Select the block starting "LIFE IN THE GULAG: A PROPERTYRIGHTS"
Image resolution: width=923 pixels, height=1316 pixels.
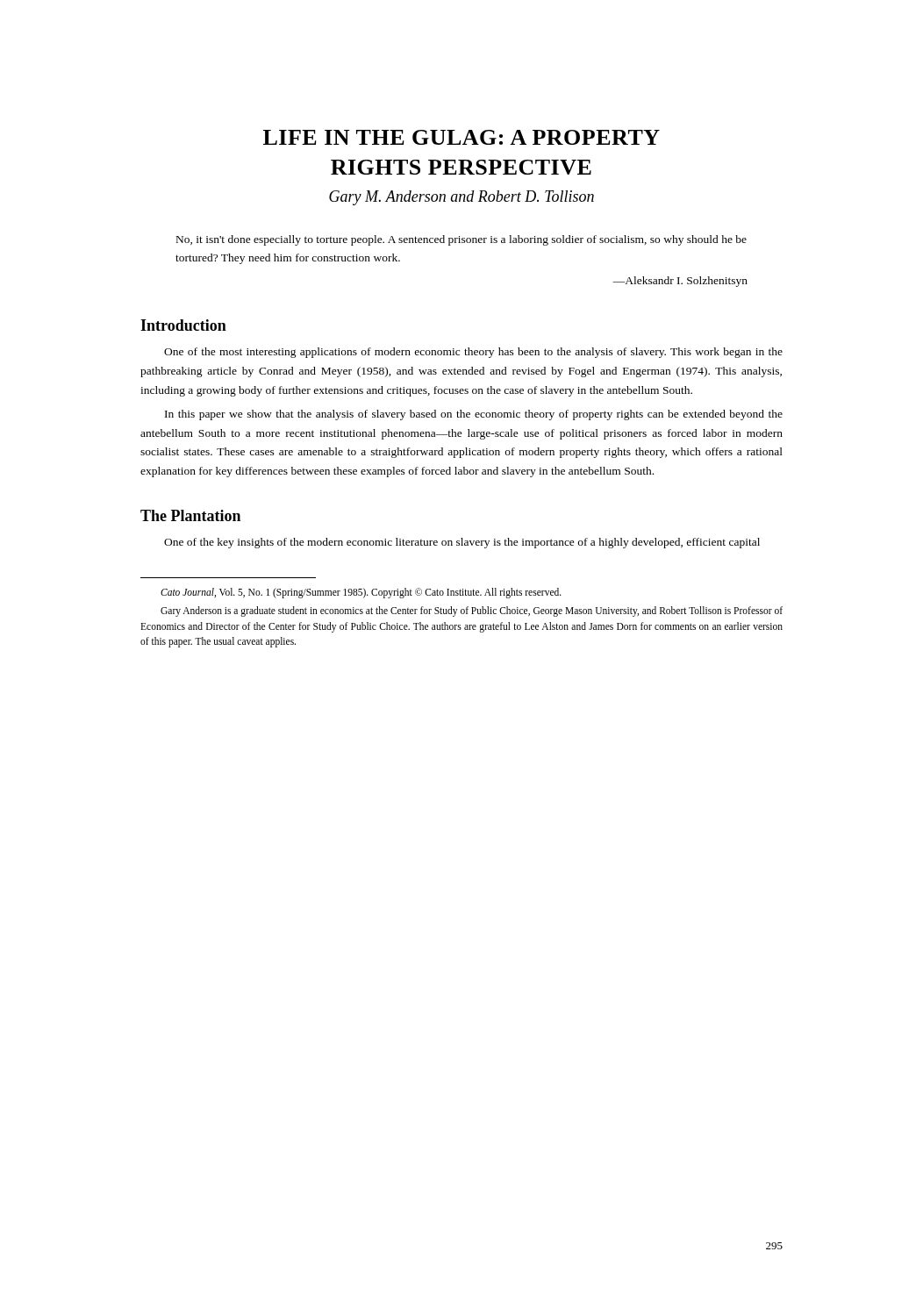[x=462, y=164]
